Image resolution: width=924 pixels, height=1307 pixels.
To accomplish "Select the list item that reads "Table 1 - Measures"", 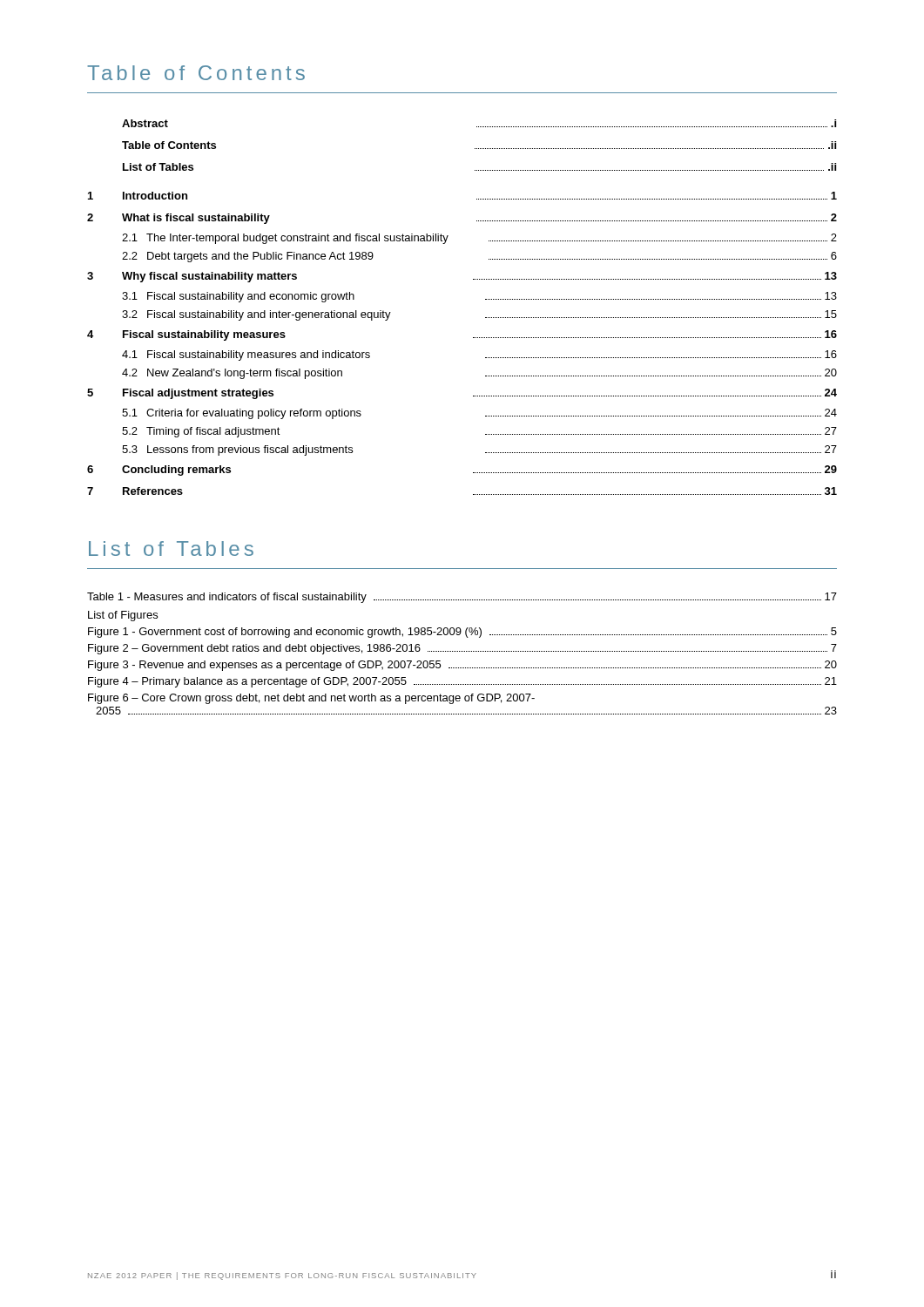I will coord(462,596).
